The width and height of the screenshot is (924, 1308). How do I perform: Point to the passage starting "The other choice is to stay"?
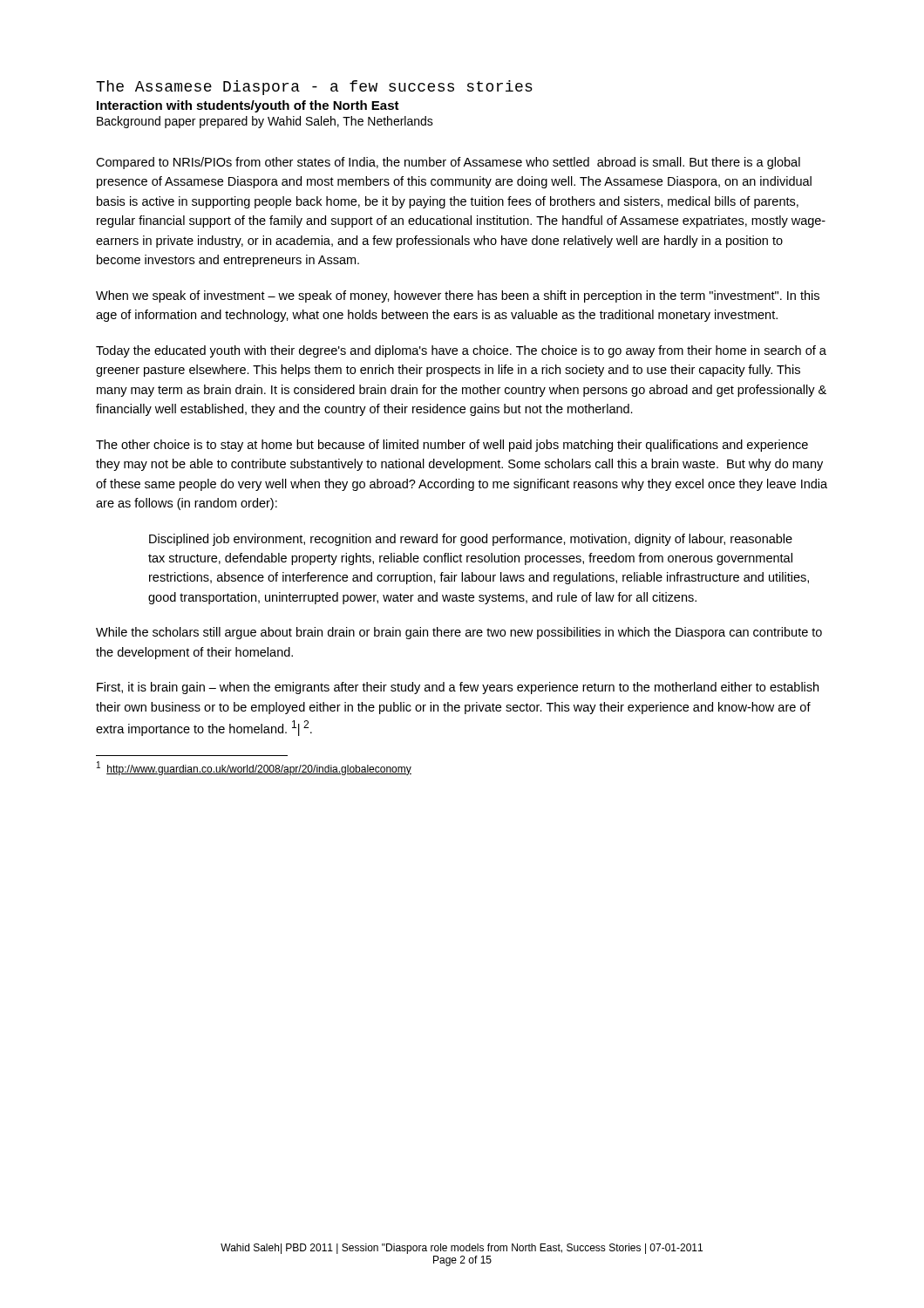coord(462,474)
